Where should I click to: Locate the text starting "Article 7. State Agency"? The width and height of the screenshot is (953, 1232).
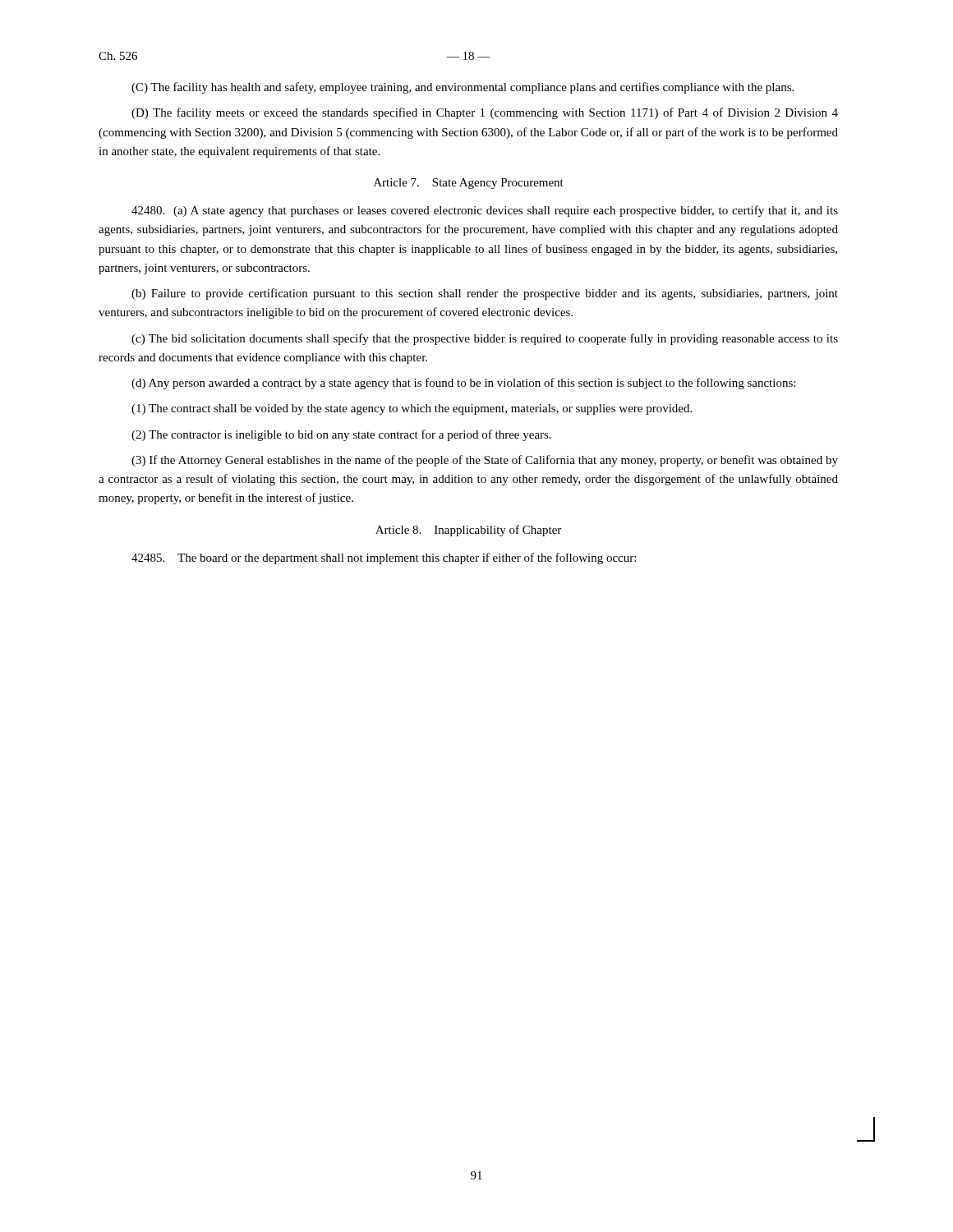(x=468, y=182)
